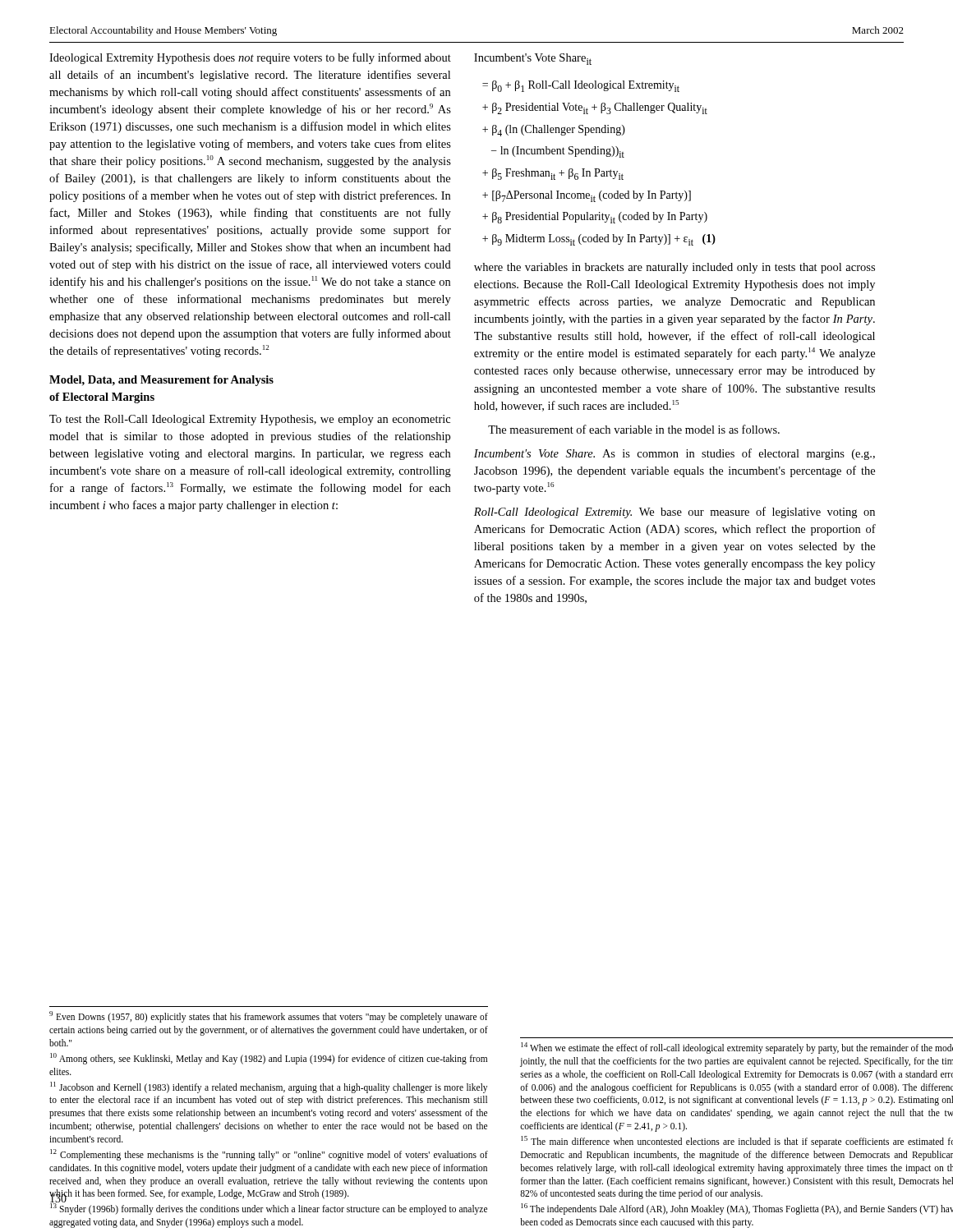Screen dimensions: 1232x953
Task: Locate the element starting "where the variables in brackets are"
Action: coord(675,433)
